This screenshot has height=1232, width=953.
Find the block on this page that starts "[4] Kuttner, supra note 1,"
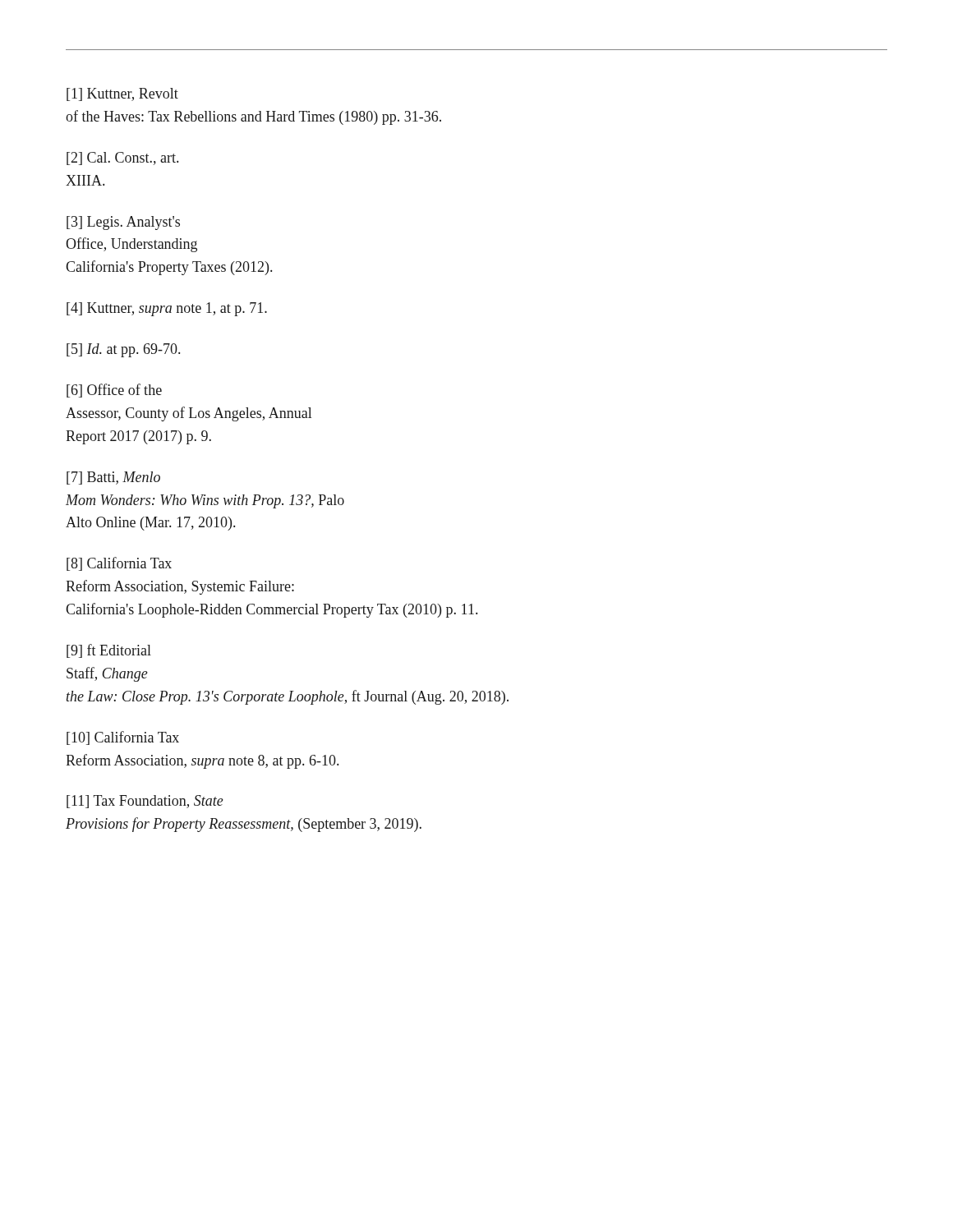pos(167,309)
